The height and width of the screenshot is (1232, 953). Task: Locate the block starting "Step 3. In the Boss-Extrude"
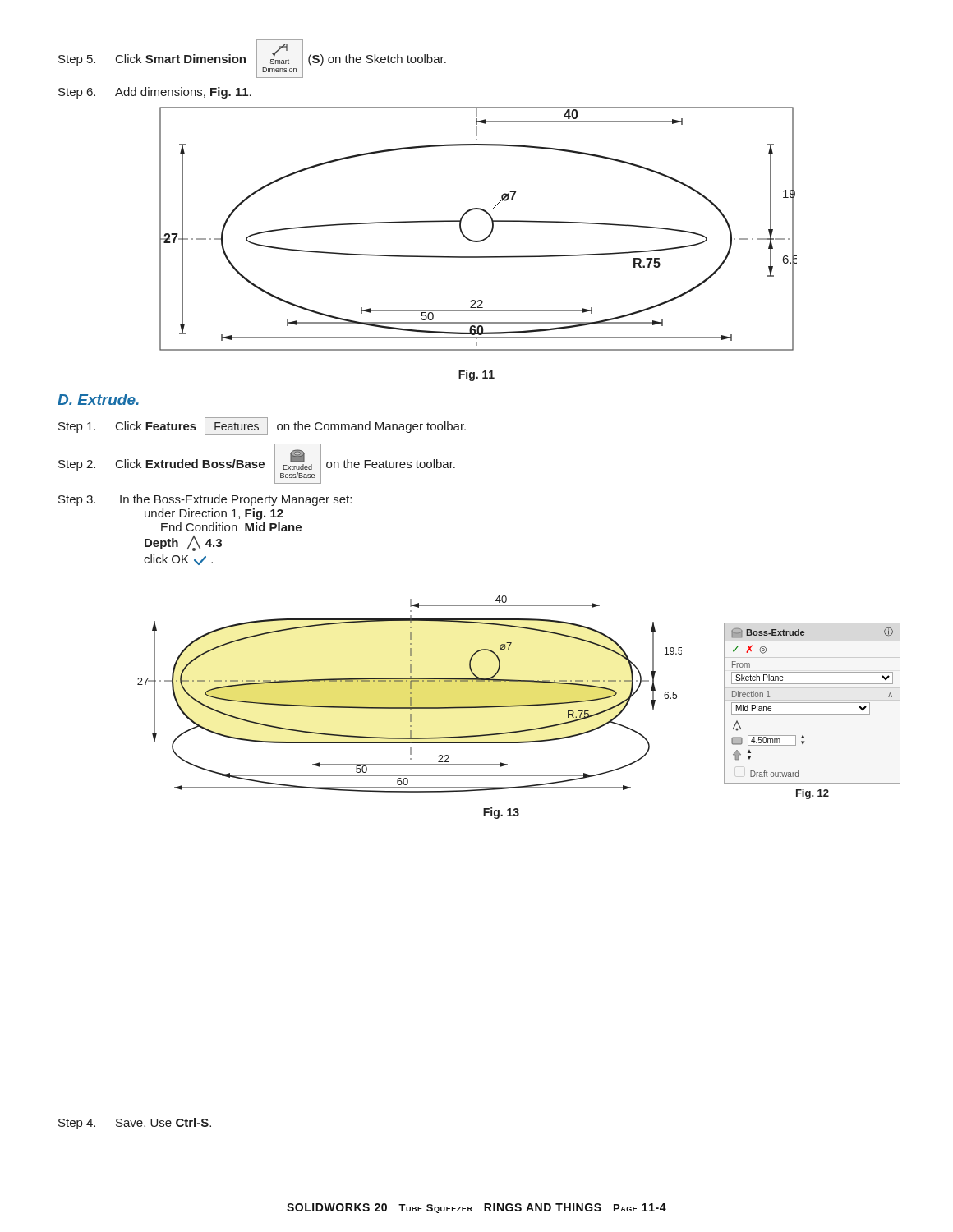pyautogui.click(x=205, y=529)
